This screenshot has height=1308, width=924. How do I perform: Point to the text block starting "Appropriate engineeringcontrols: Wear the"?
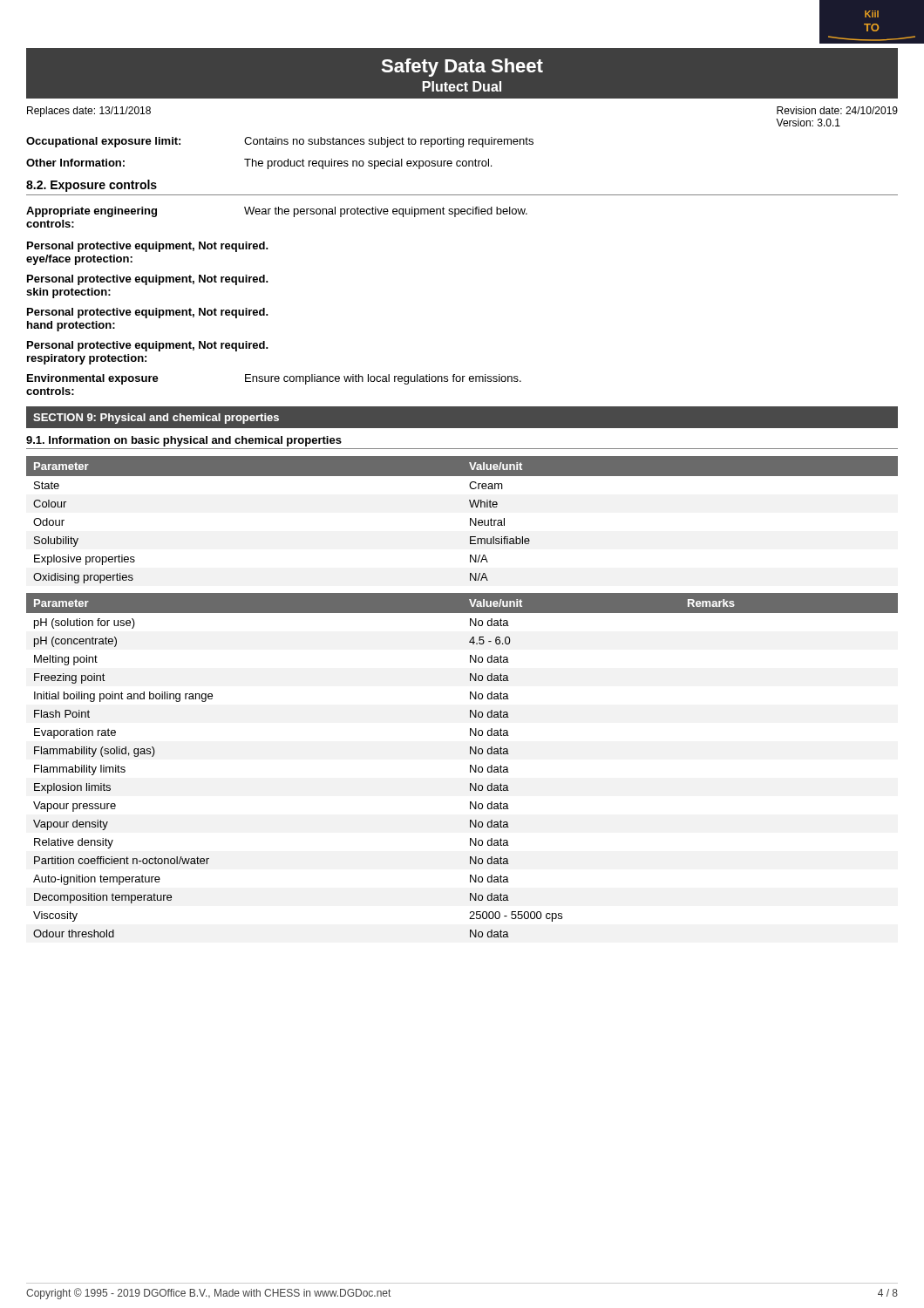click(x=277, y=217)
